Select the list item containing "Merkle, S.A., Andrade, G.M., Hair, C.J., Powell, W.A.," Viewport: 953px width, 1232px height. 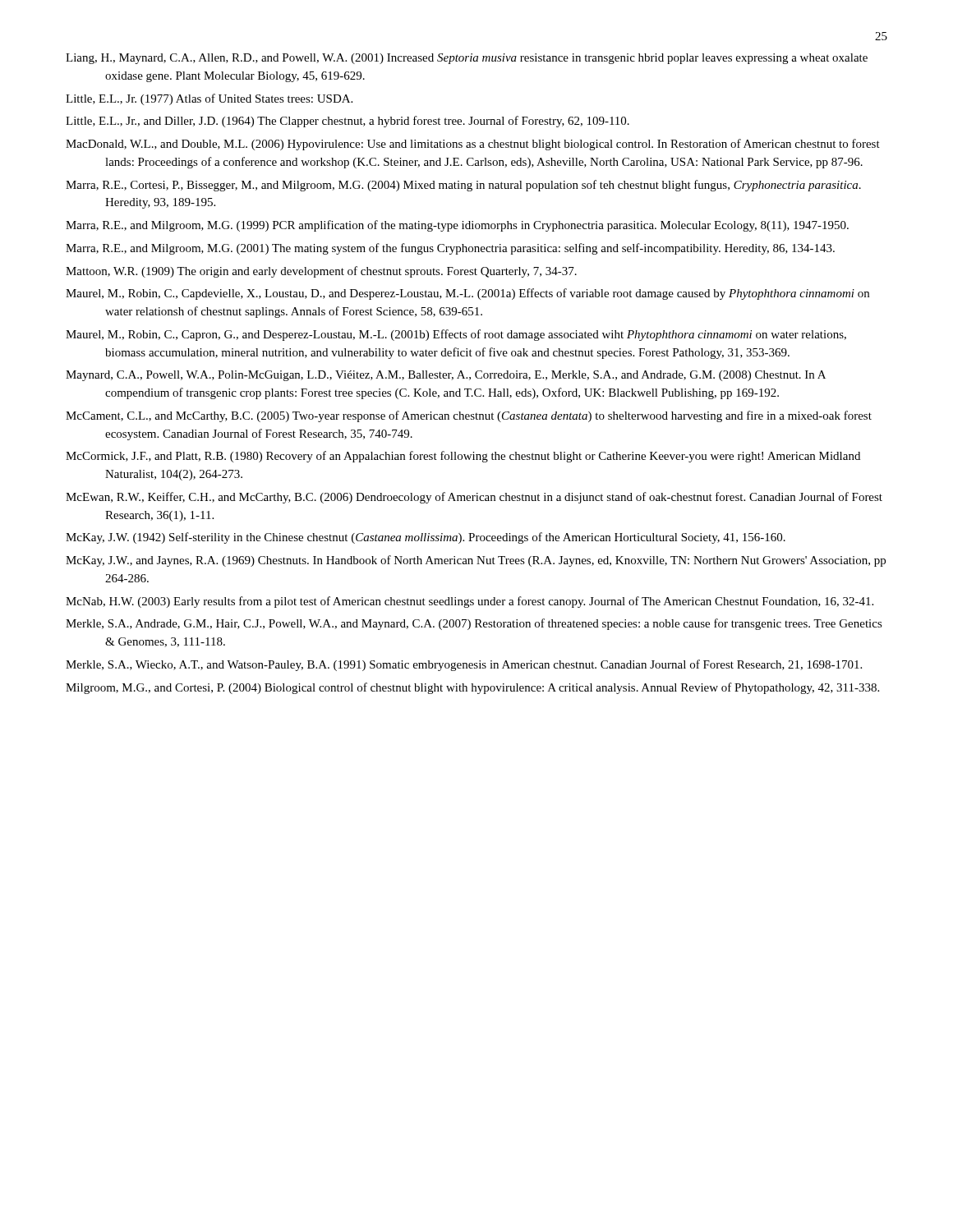point(476,633)
